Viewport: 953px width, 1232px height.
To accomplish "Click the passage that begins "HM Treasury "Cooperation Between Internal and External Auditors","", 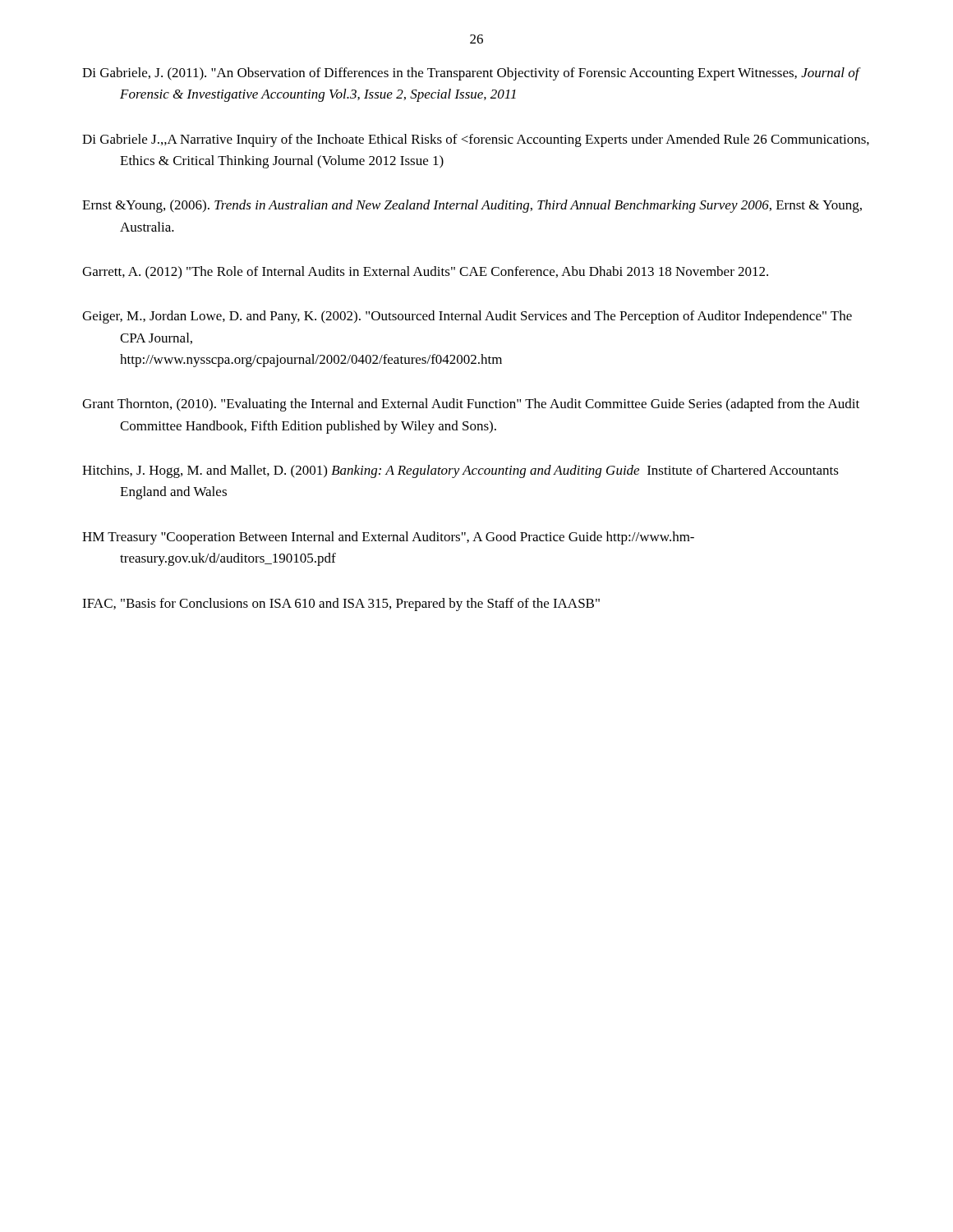I will pos(388,547).
